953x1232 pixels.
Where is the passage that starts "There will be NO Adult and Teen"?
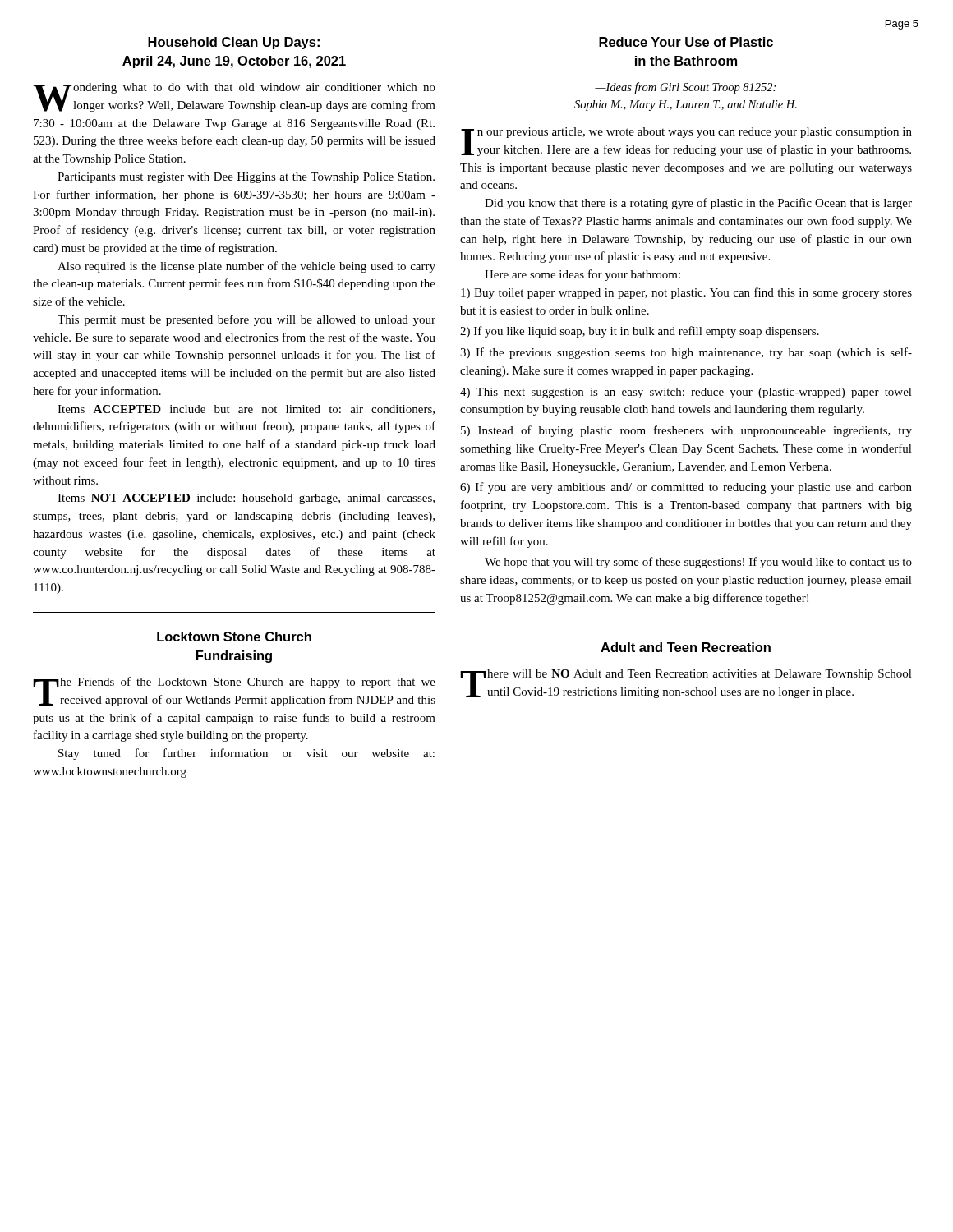(686, 683)
